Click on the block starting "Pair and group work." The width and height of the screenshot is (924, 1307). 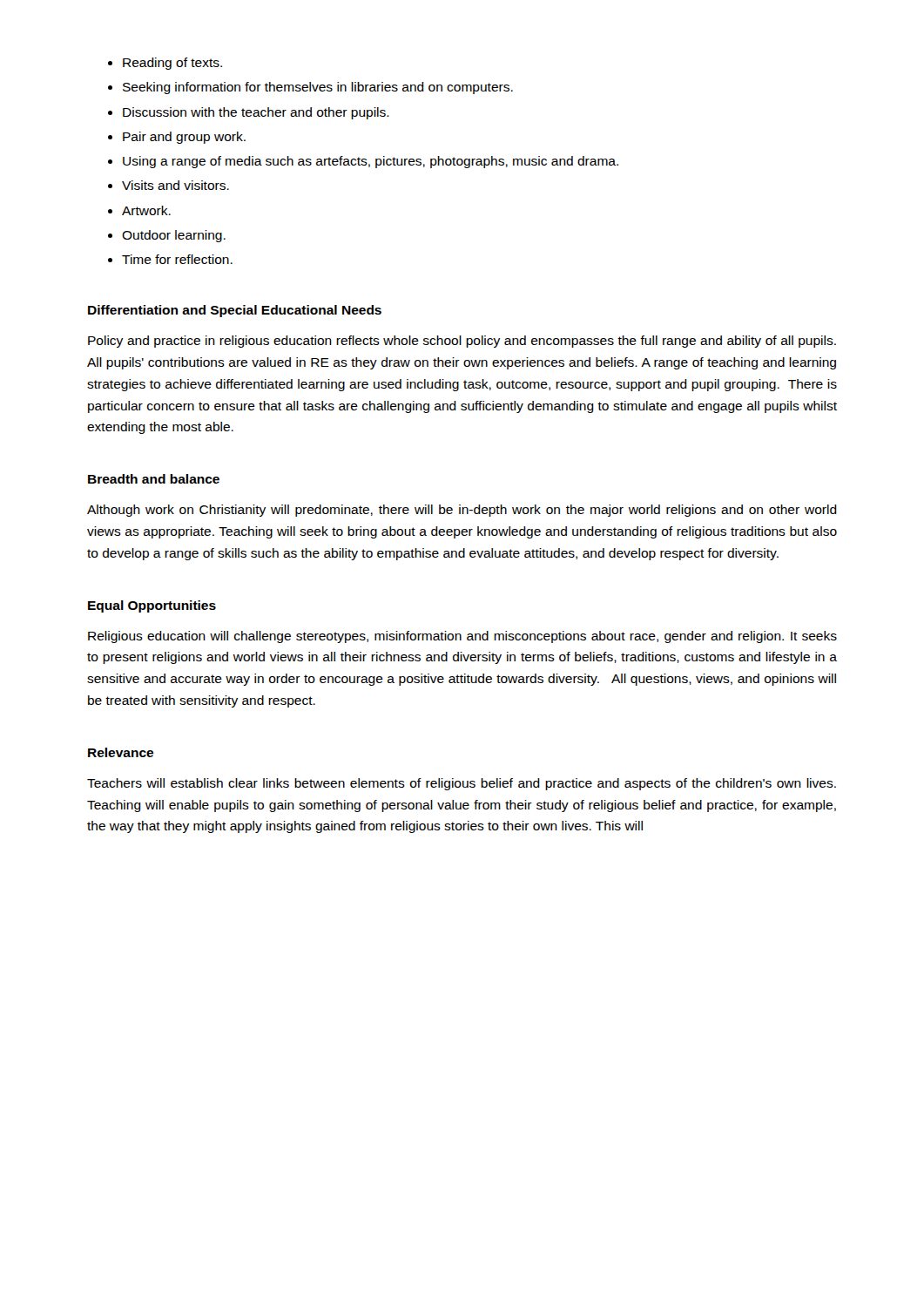click(x=184, y=136)
